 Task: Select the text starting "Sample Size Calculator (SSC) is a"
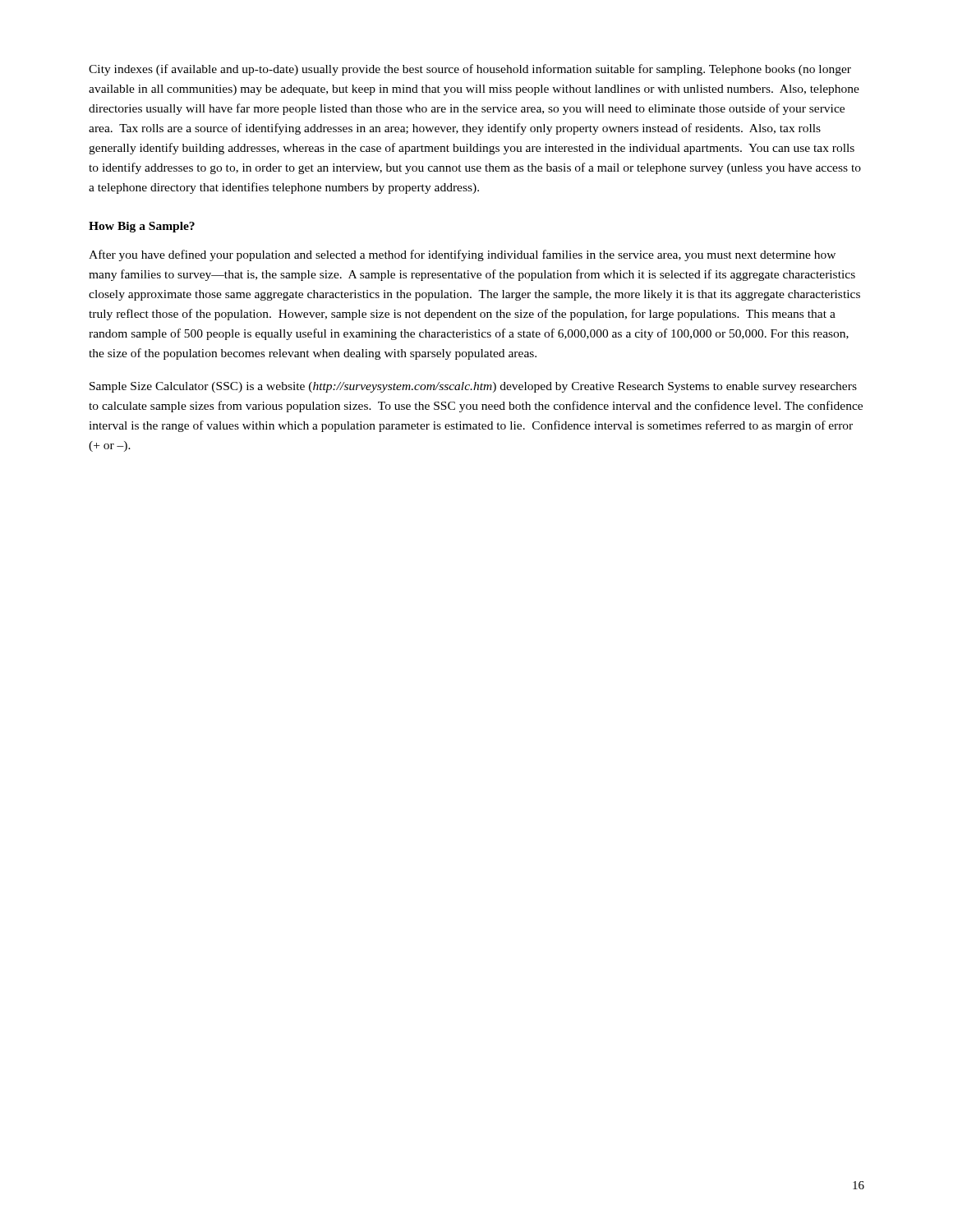pyautogui.click(x=476, y=415)
